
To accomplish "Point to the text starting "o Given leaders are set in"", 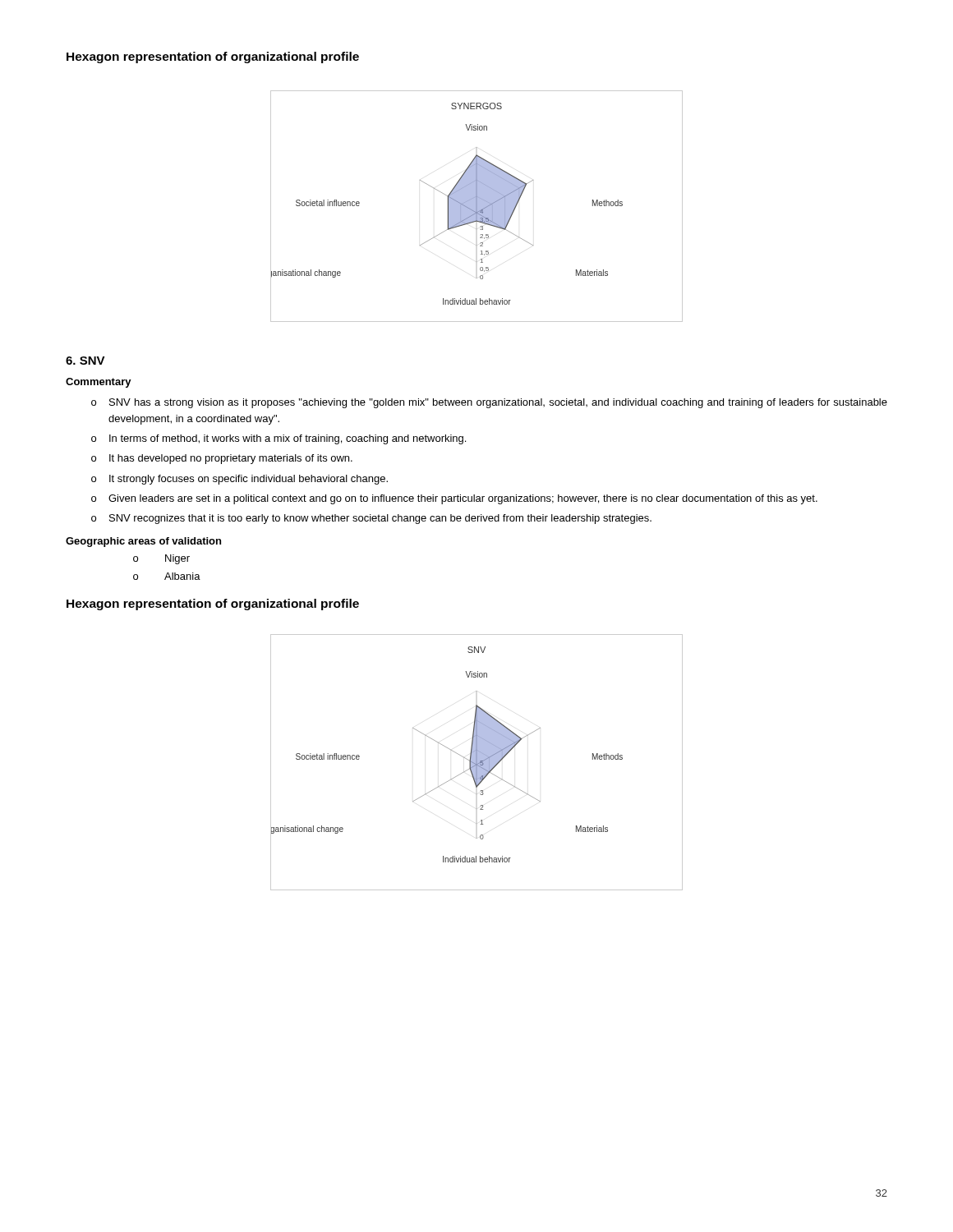I will (476, 498).
